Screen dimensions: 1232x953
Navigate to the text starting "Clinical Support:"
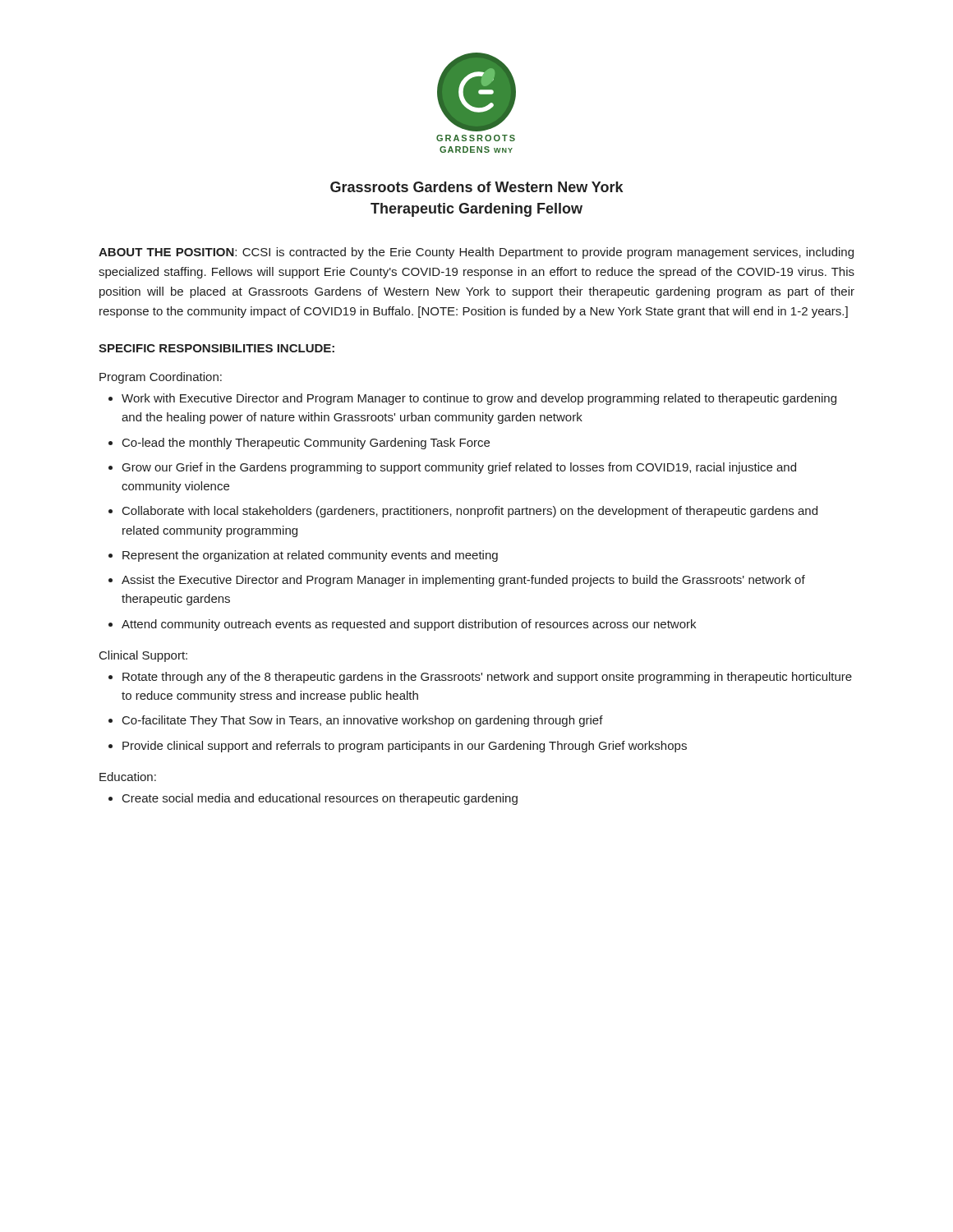pos(143,655)
